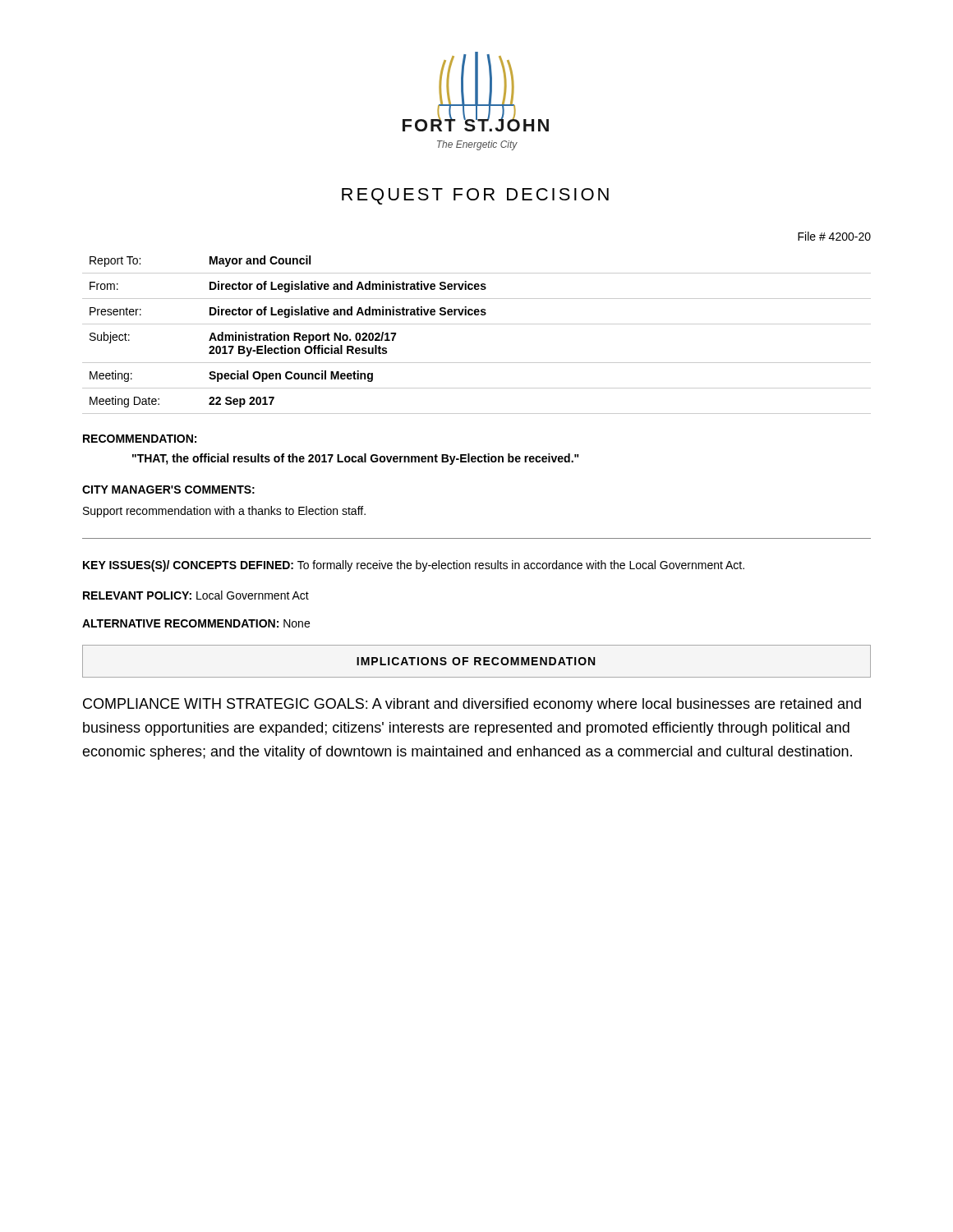Select the text block that reads "KEY ISSUES(S)/ CONCEPTS DEFINED: To formally"
The image size is (953, 1232).
point(414,565)
